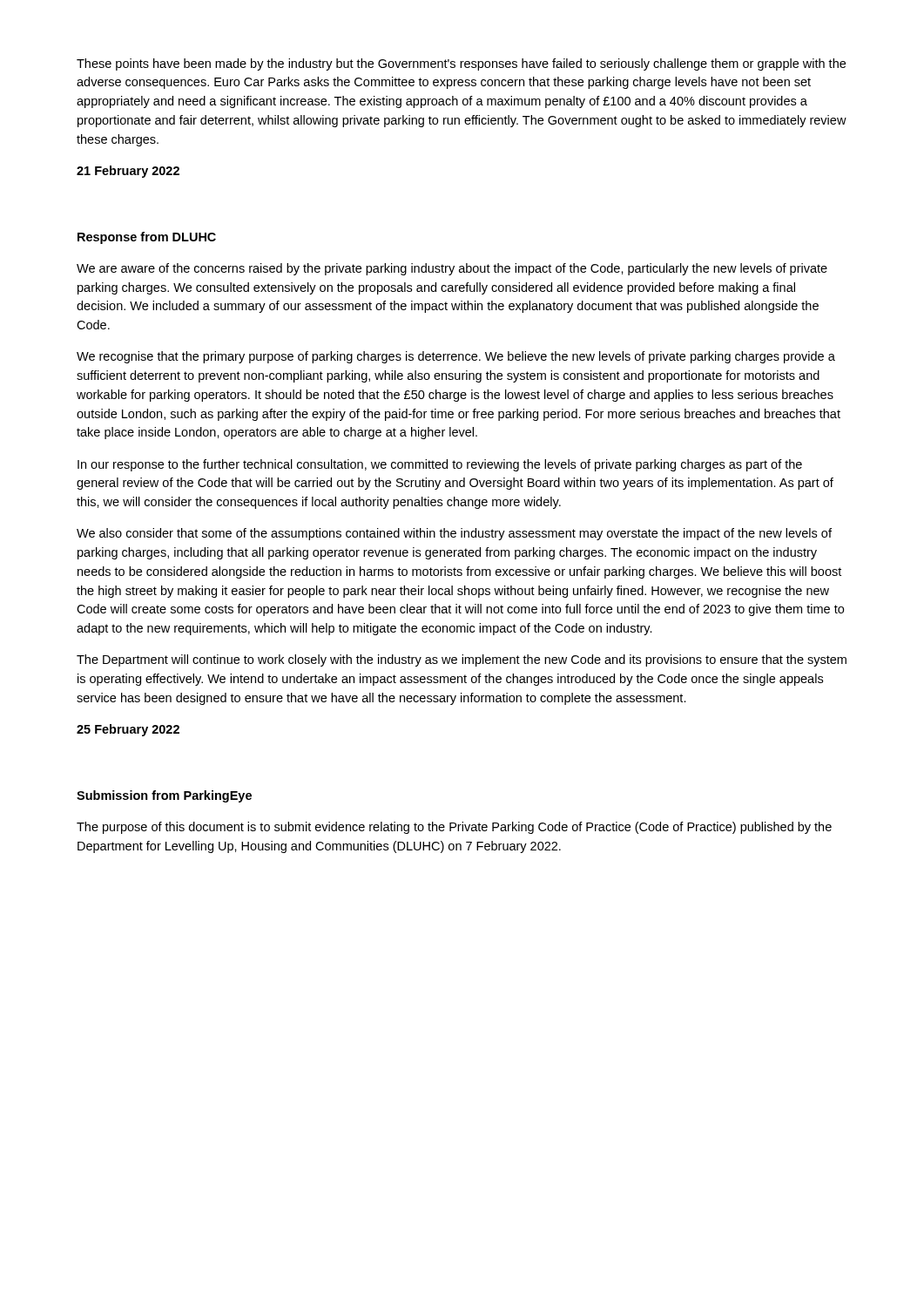Locate the text with the text "25 February 2022"
This screenshot has width=924, height=1307.
128,729
